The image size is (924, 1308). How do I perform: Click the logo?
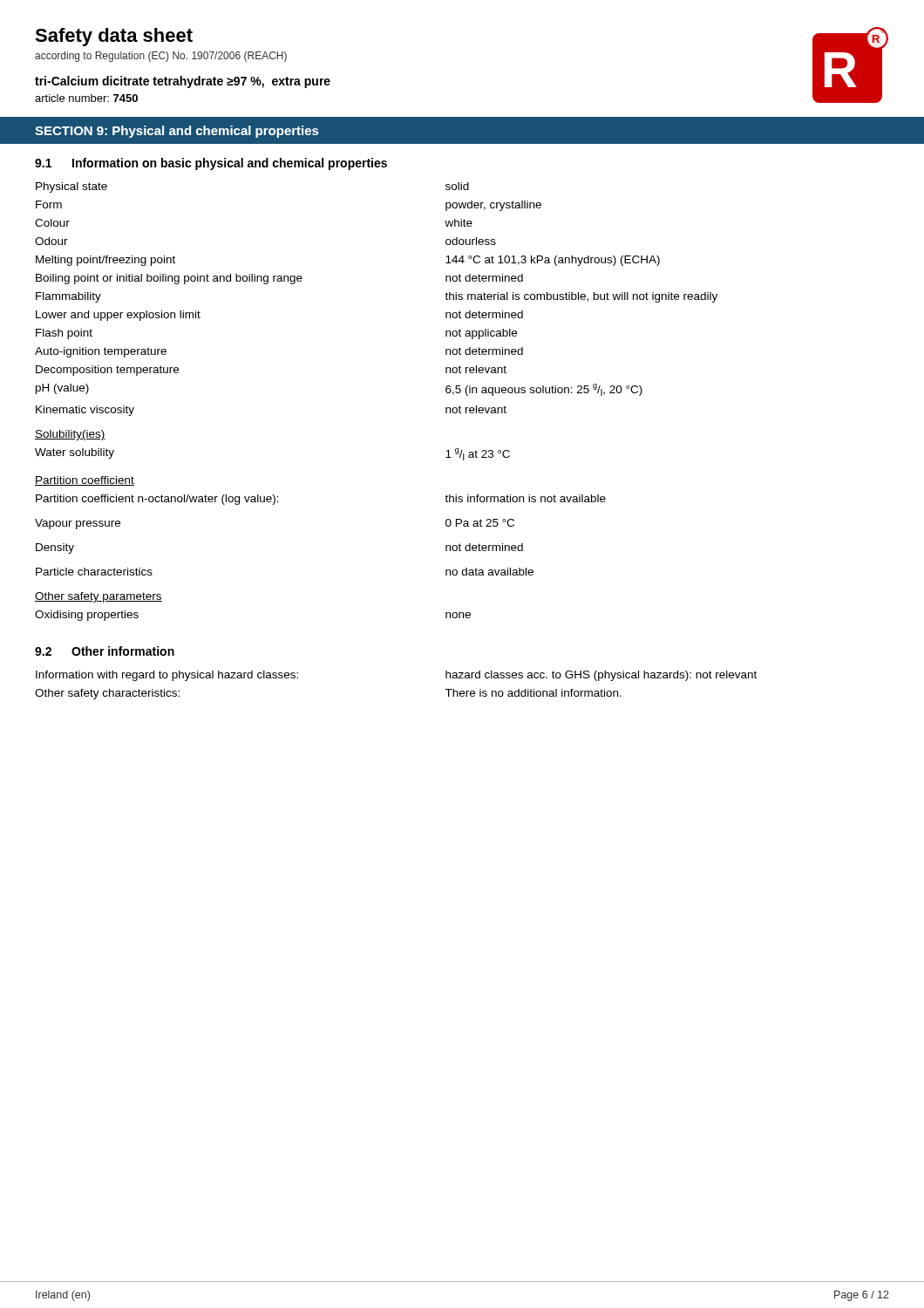coord(851,65)
